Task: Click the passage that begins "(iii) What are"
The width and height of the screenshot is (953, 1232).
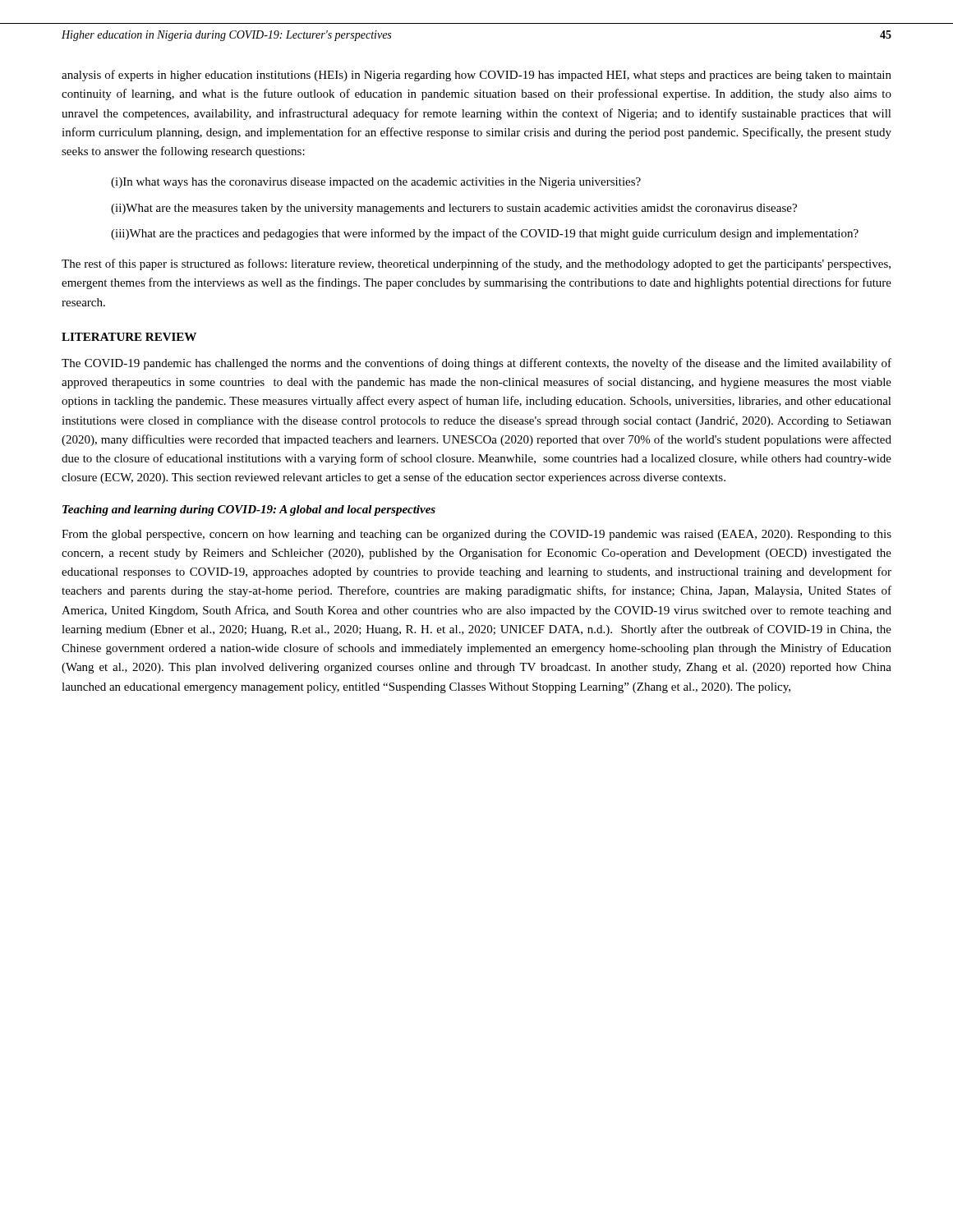Action: pos(476,234)
